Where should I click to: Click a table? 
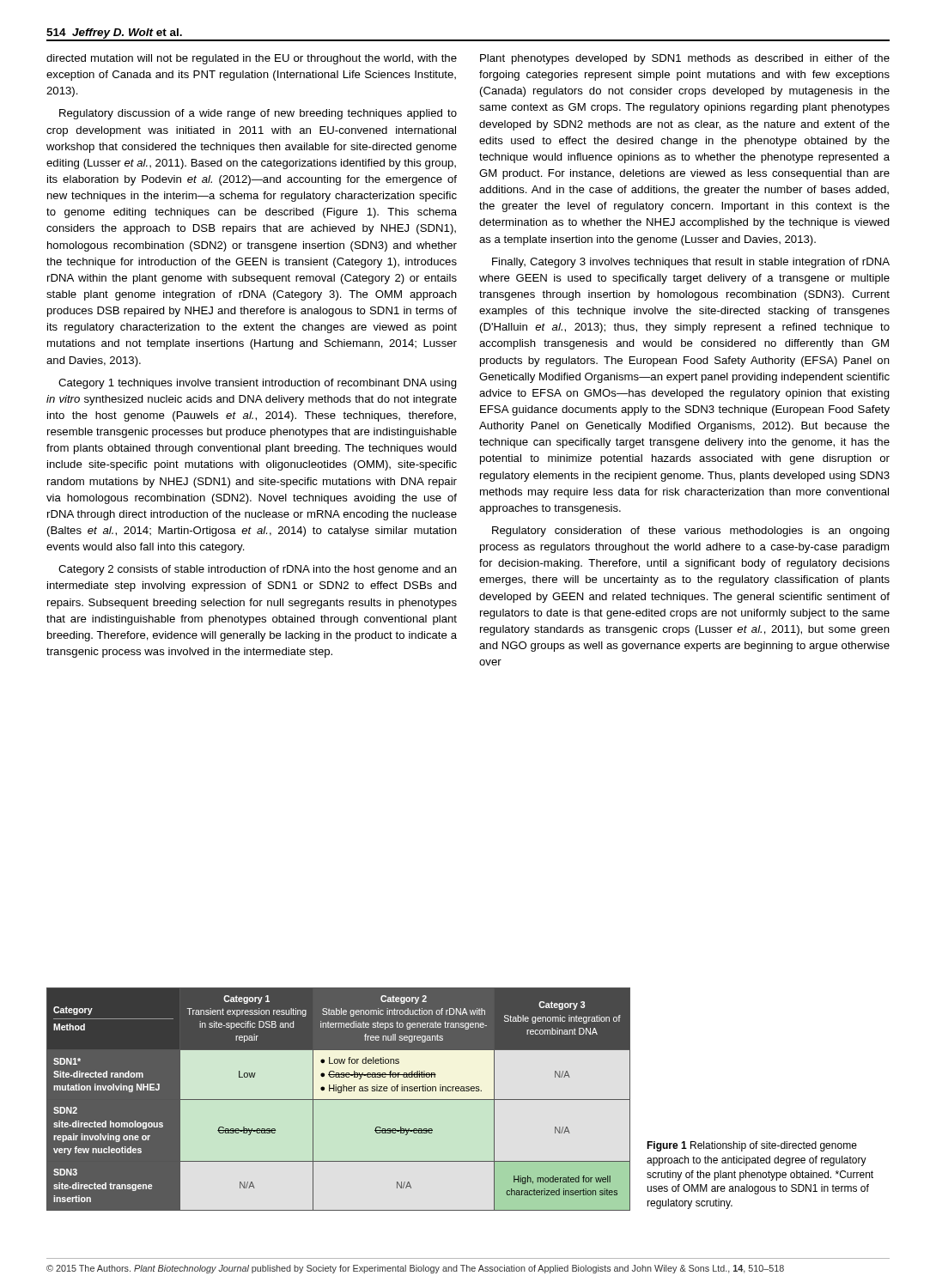[x=337, y=1099]
